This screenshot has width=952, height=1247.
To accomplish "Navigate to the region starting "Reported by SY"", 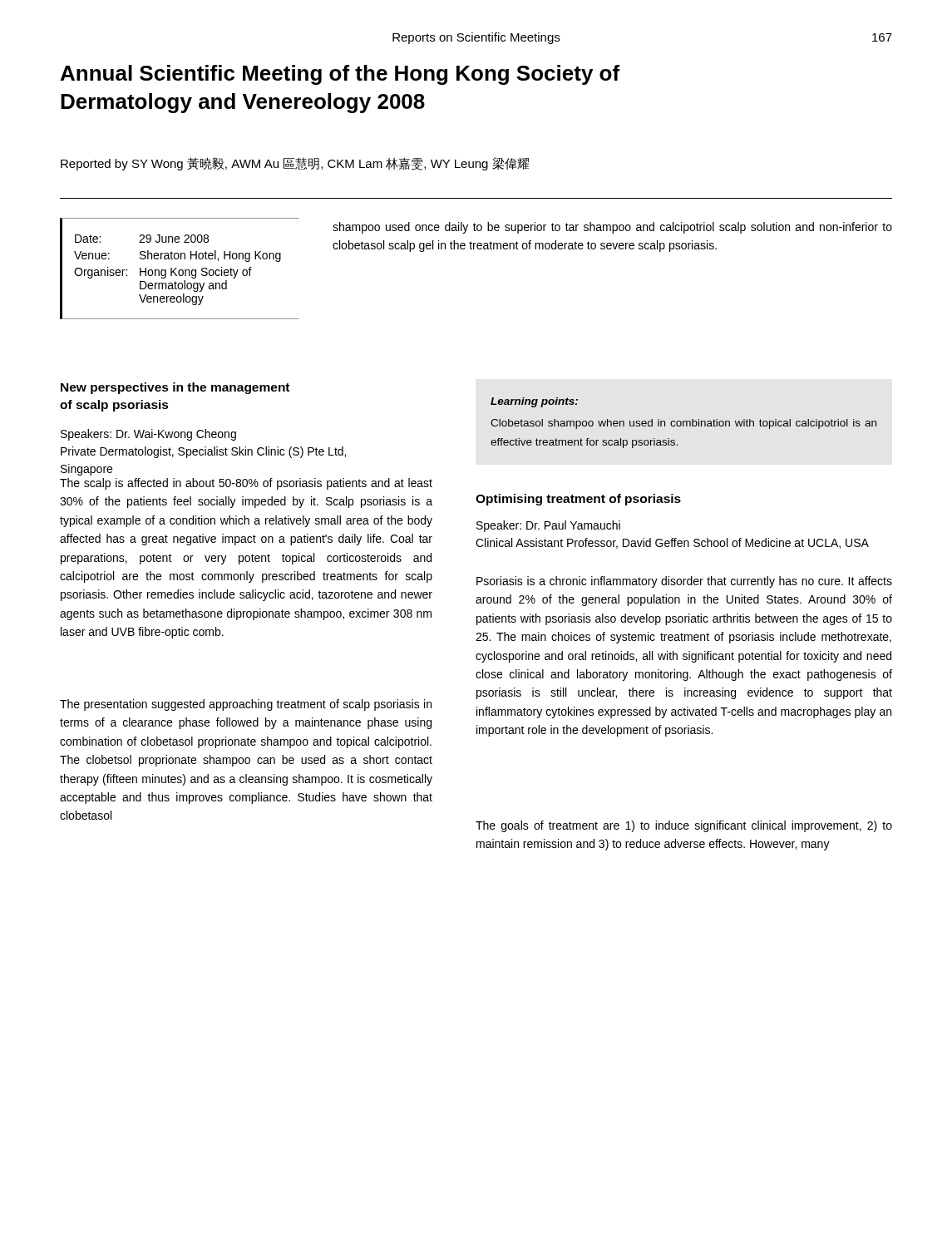I will coord(295,163).
